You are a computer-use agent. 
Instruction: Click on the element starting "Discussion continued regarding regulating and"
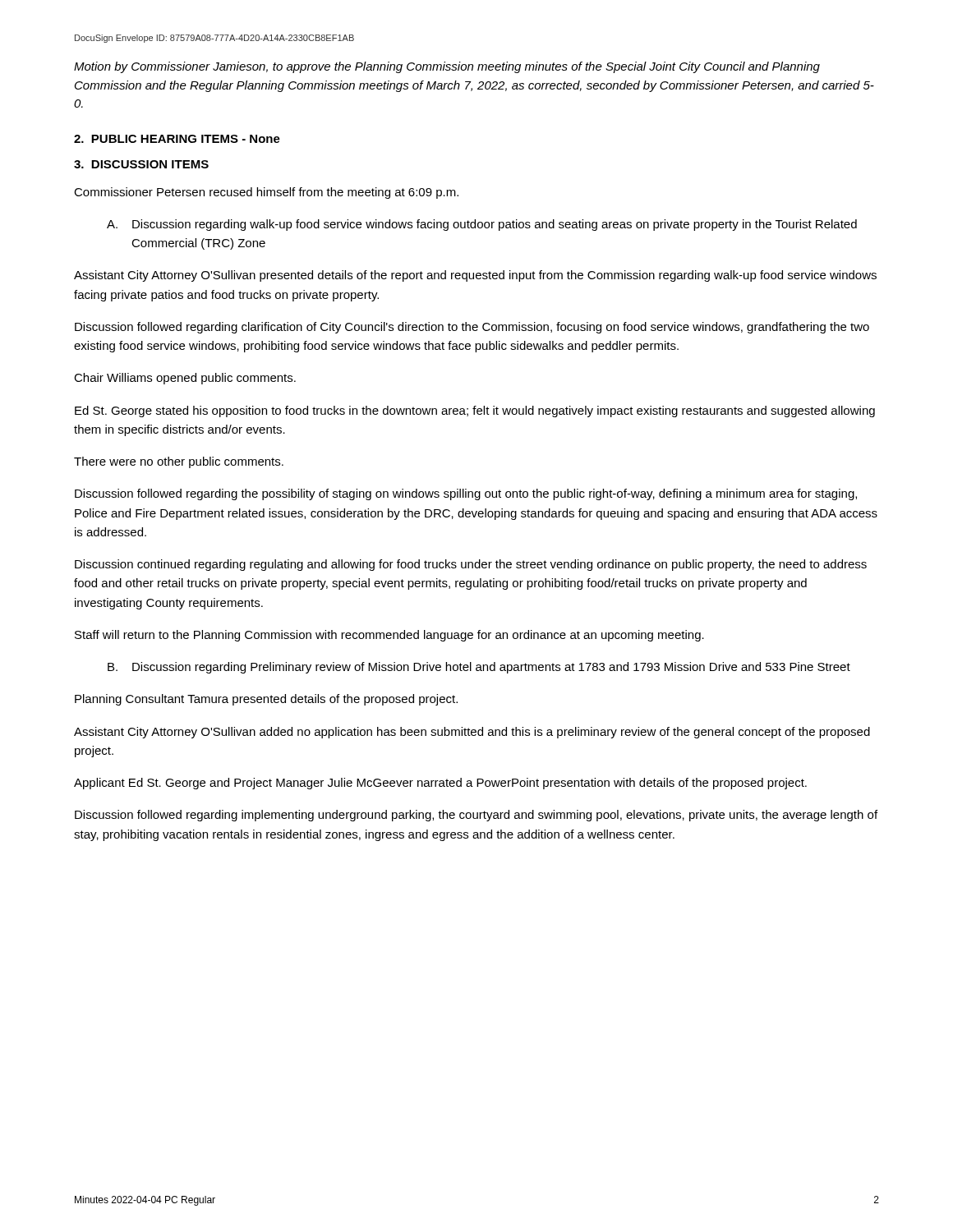[470, 583]
